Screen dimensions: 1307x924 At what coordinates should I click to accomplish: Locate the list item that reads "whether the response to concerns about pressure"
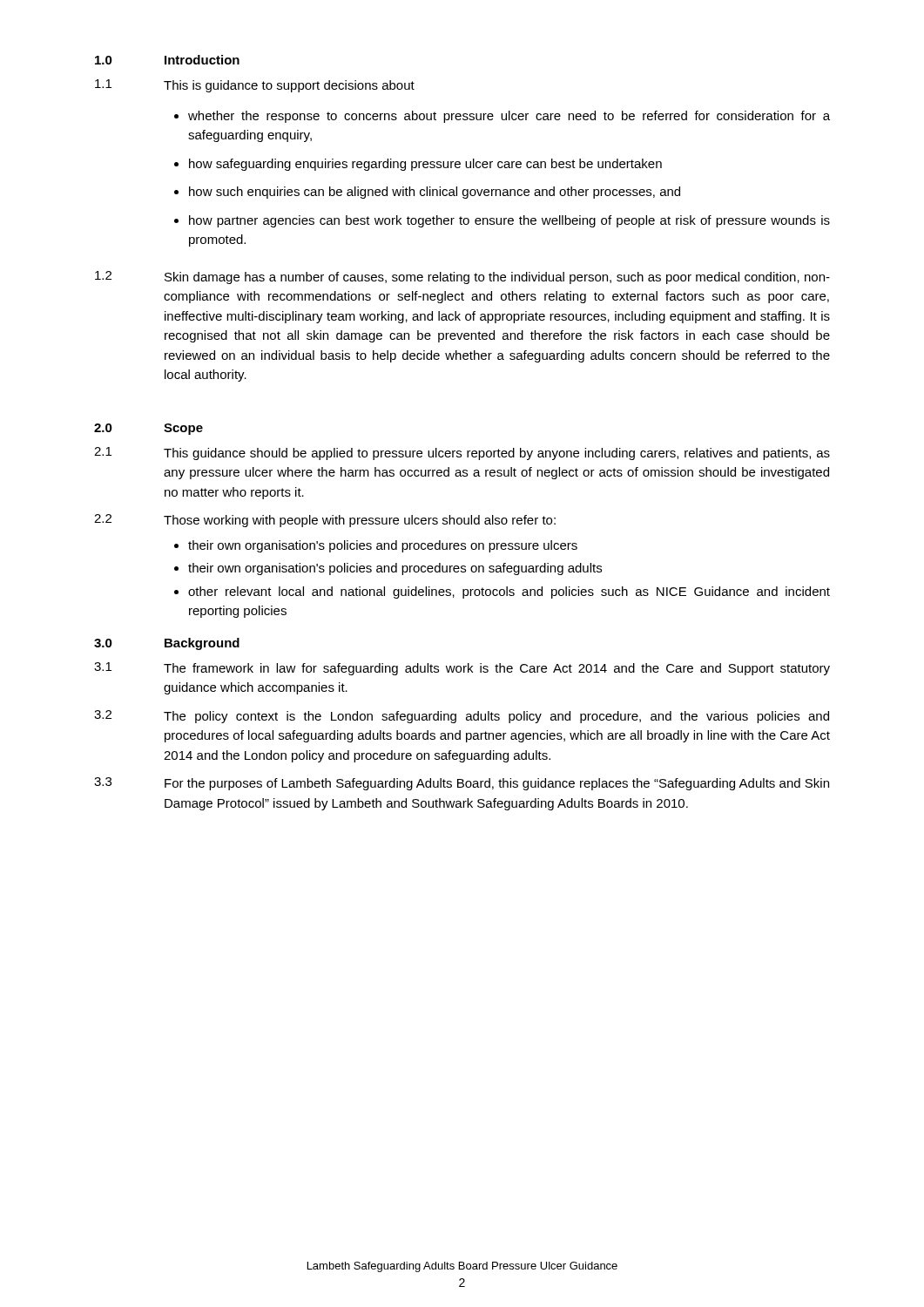(x=509, y=125)
